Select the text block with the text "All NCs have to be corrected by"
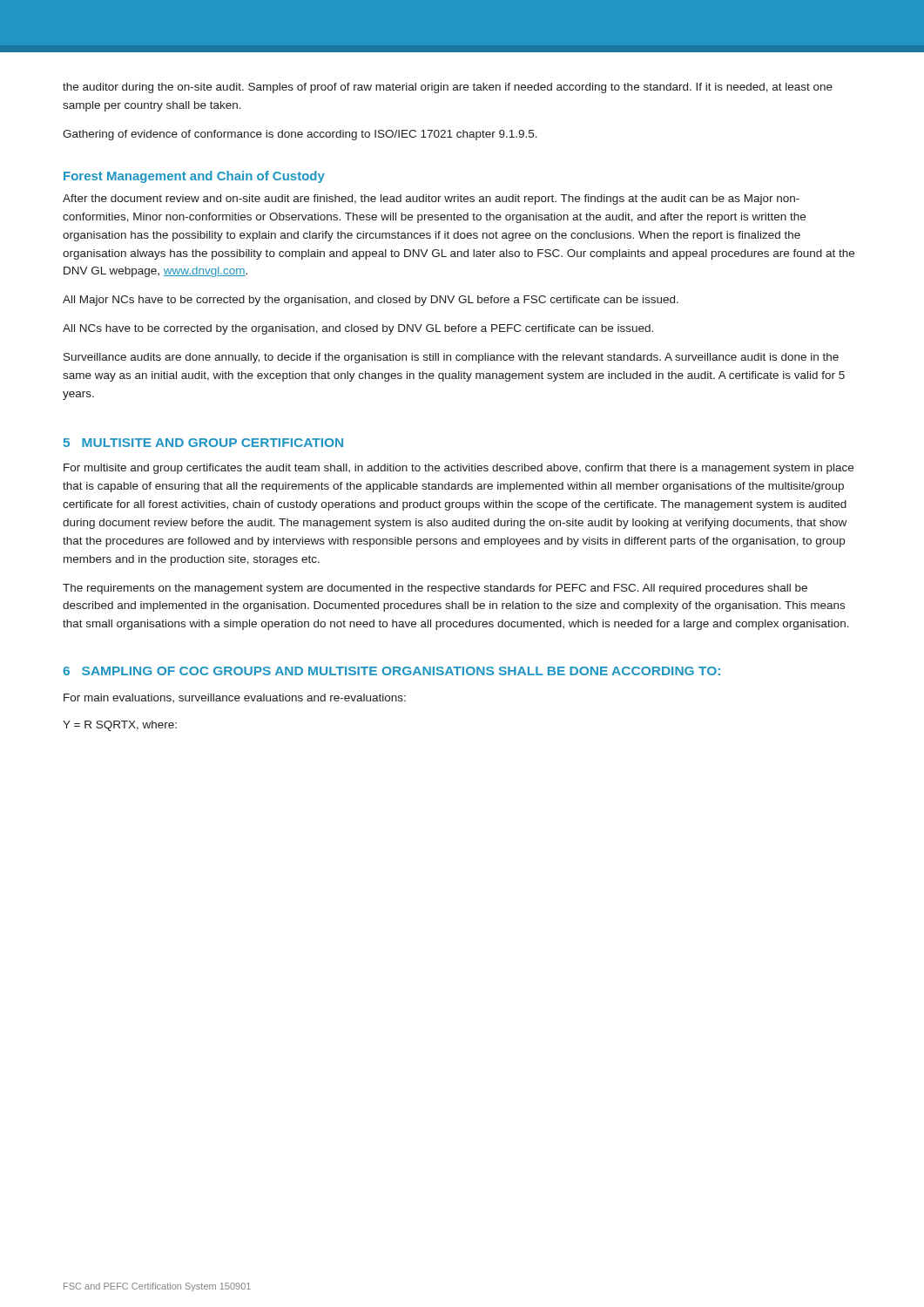924x1307 pixels. [x=359, y=328]
